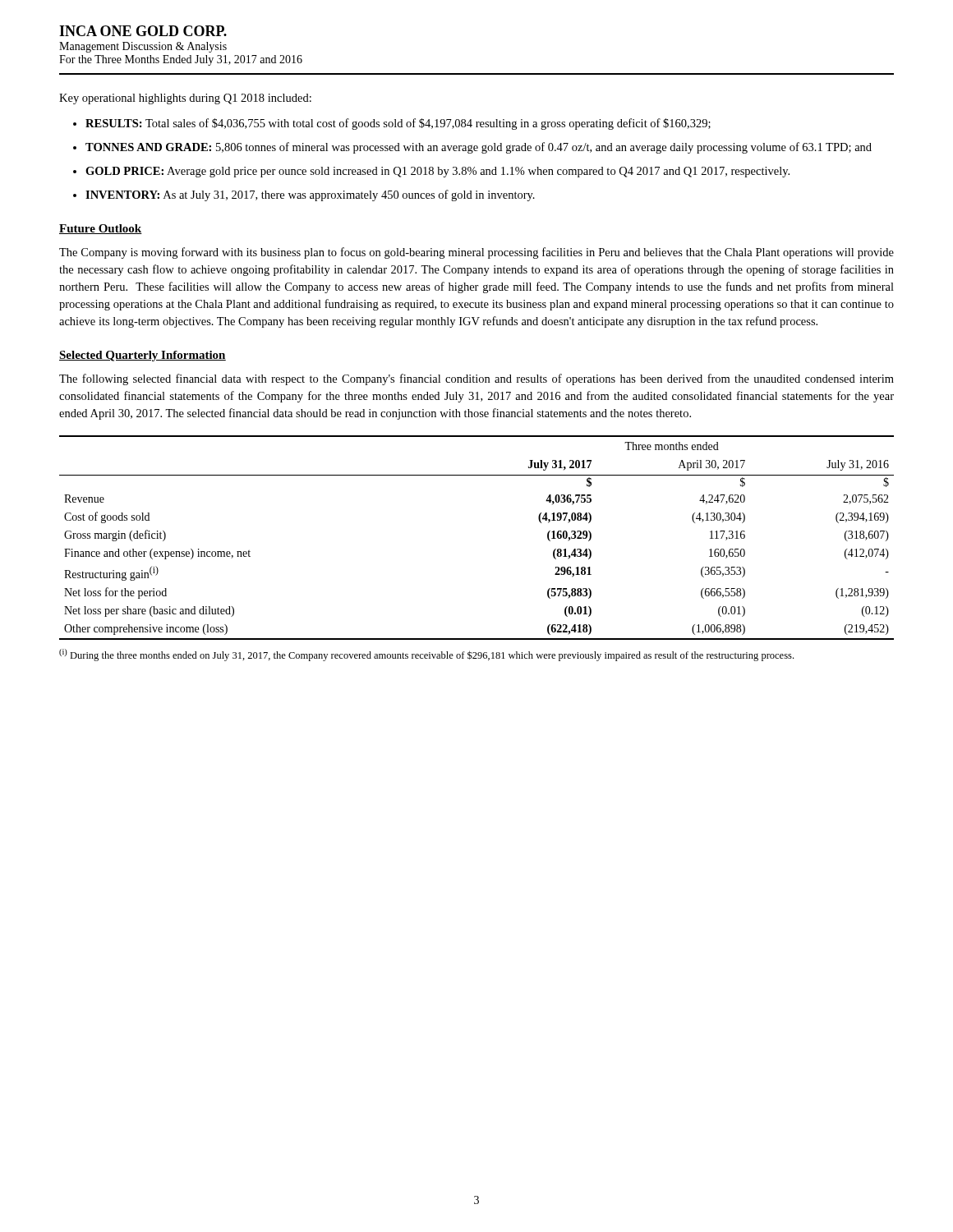Click on the list item with the text "GOLD PRICE: Average"
The image size is (953, 1232).
(438, 171)
